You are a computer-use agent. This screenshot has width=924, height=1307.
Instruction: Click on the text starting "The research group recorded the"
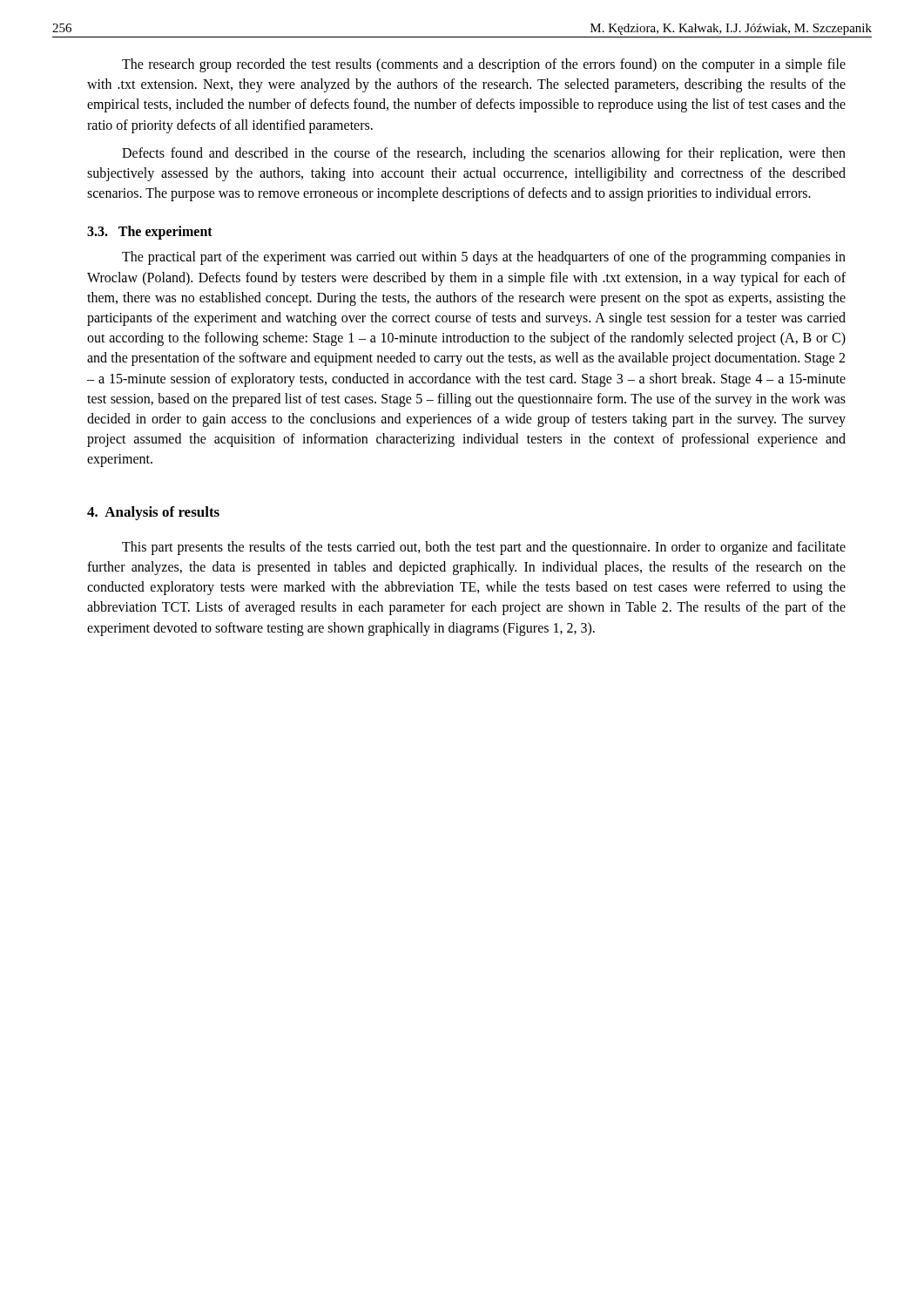[x=484, y=65]
